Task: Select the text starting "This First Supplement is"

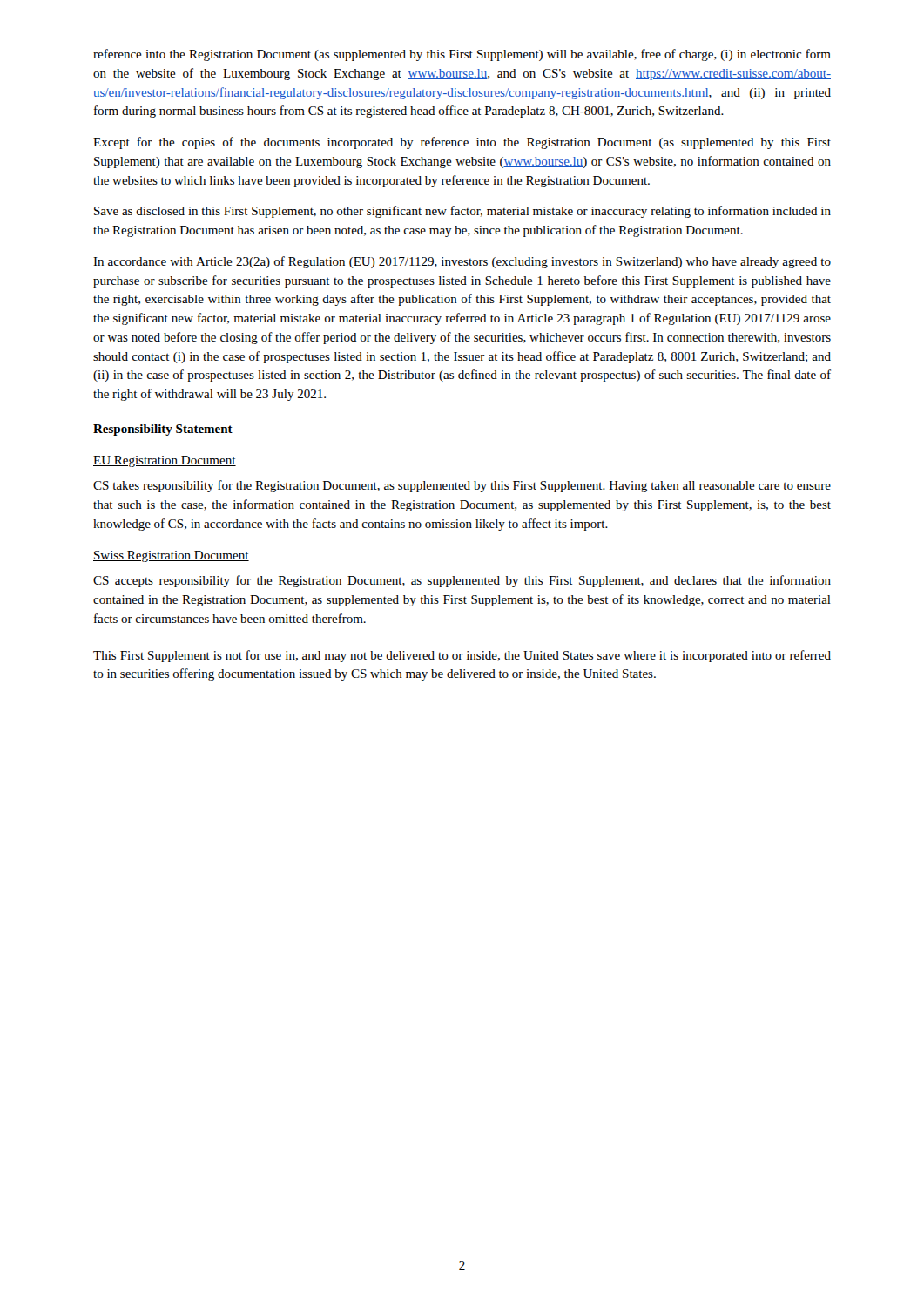Action: point(462,665)
